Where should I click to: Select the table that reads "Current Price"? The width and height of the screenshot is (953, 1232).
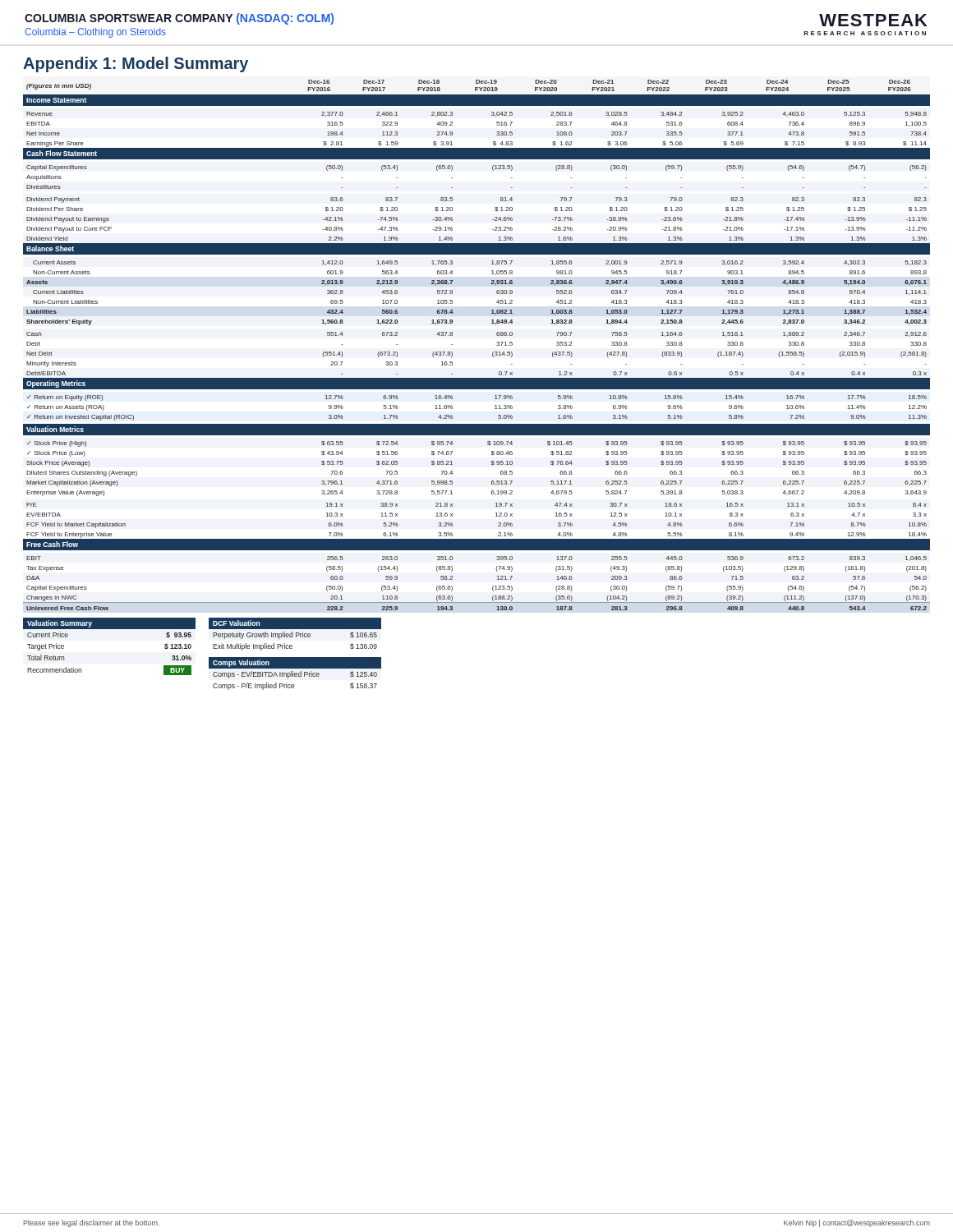(109, 647)
